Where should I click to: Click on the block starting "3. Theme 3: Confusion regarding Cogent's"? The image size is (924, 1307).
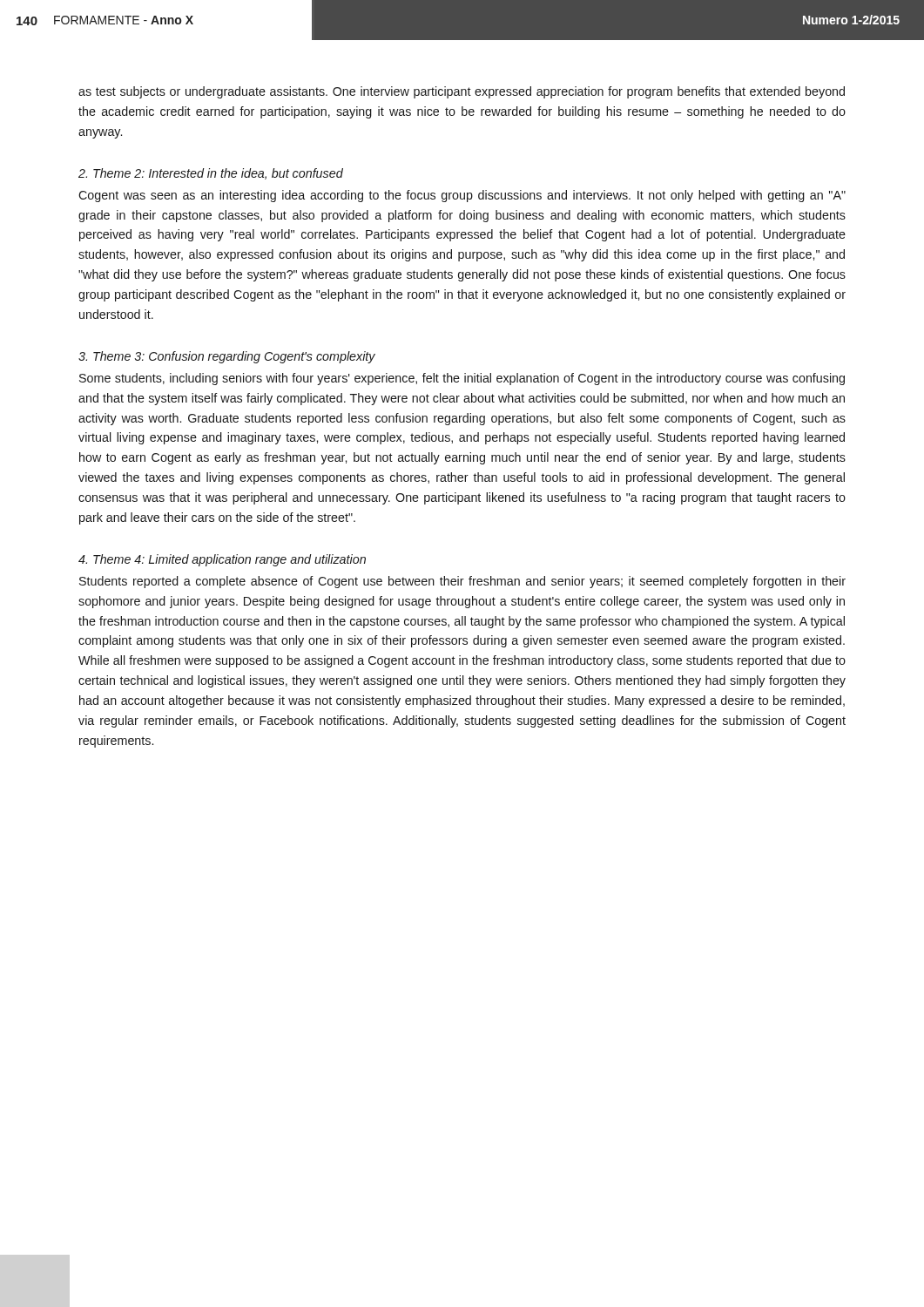tap(462, 438)
